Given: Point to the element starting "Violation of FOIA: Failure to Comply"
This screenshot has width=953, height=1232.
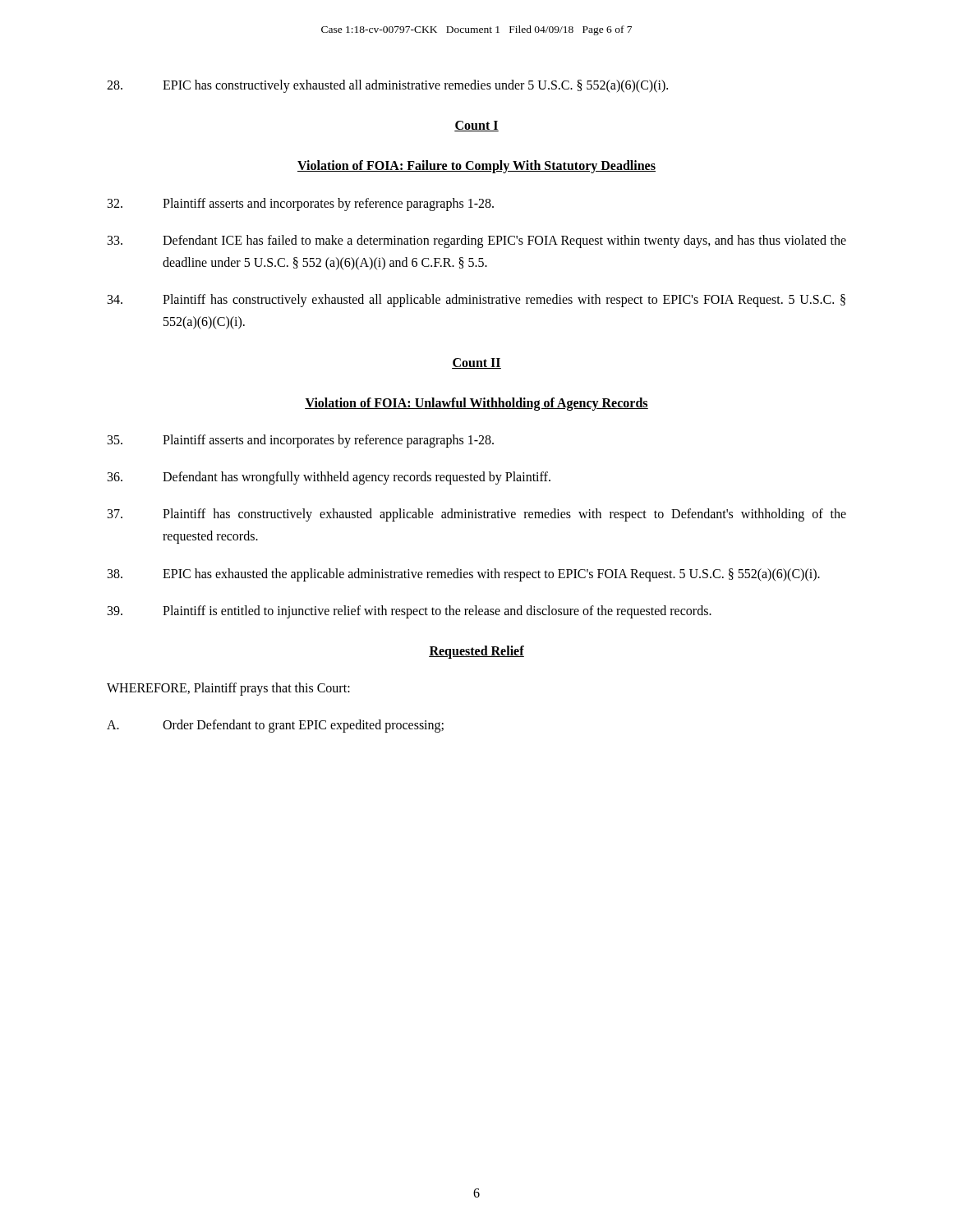Looking at the screenshot, I should point(476,166).
